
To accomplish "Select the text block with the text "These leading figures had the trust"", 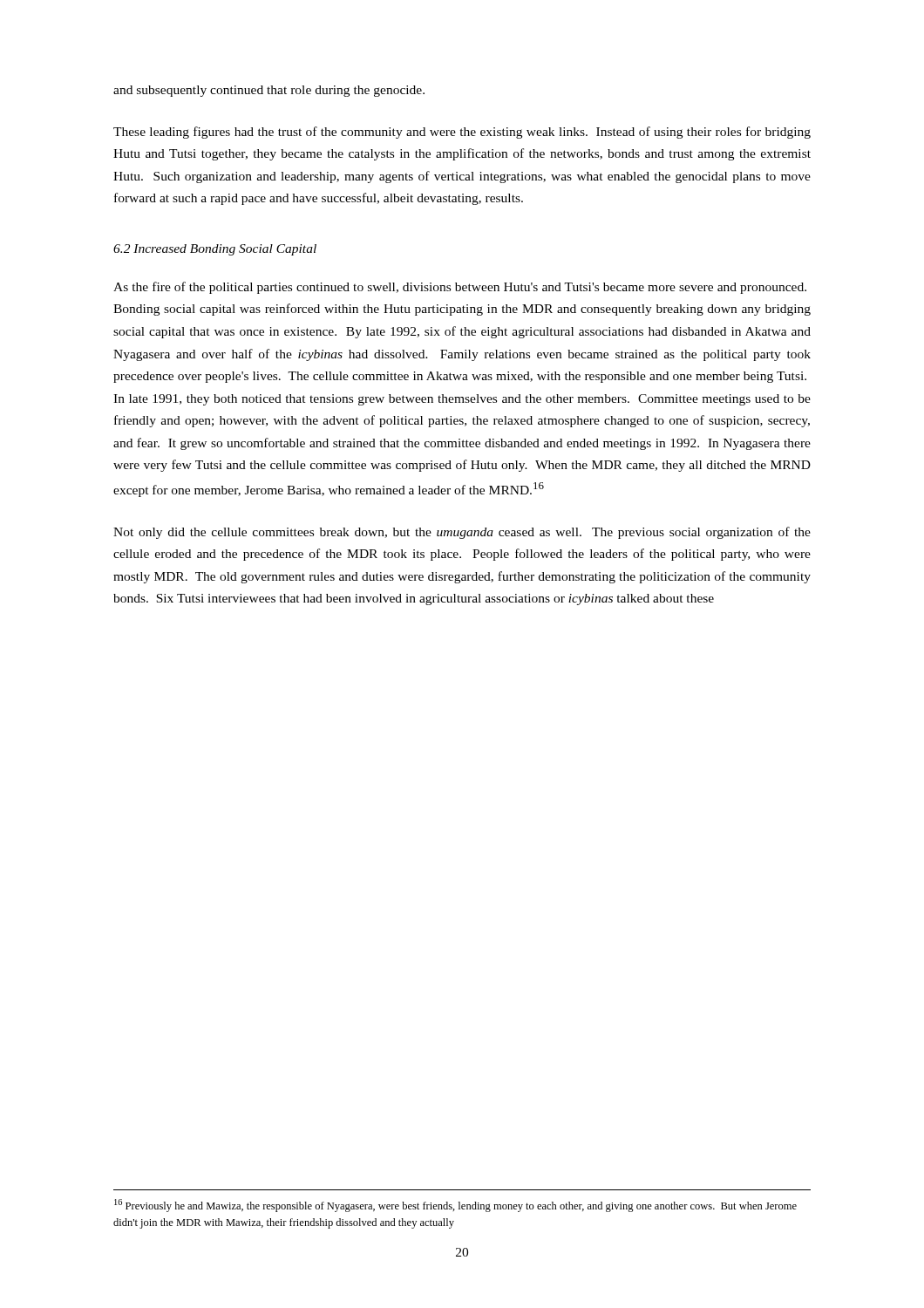I will 462,164.
